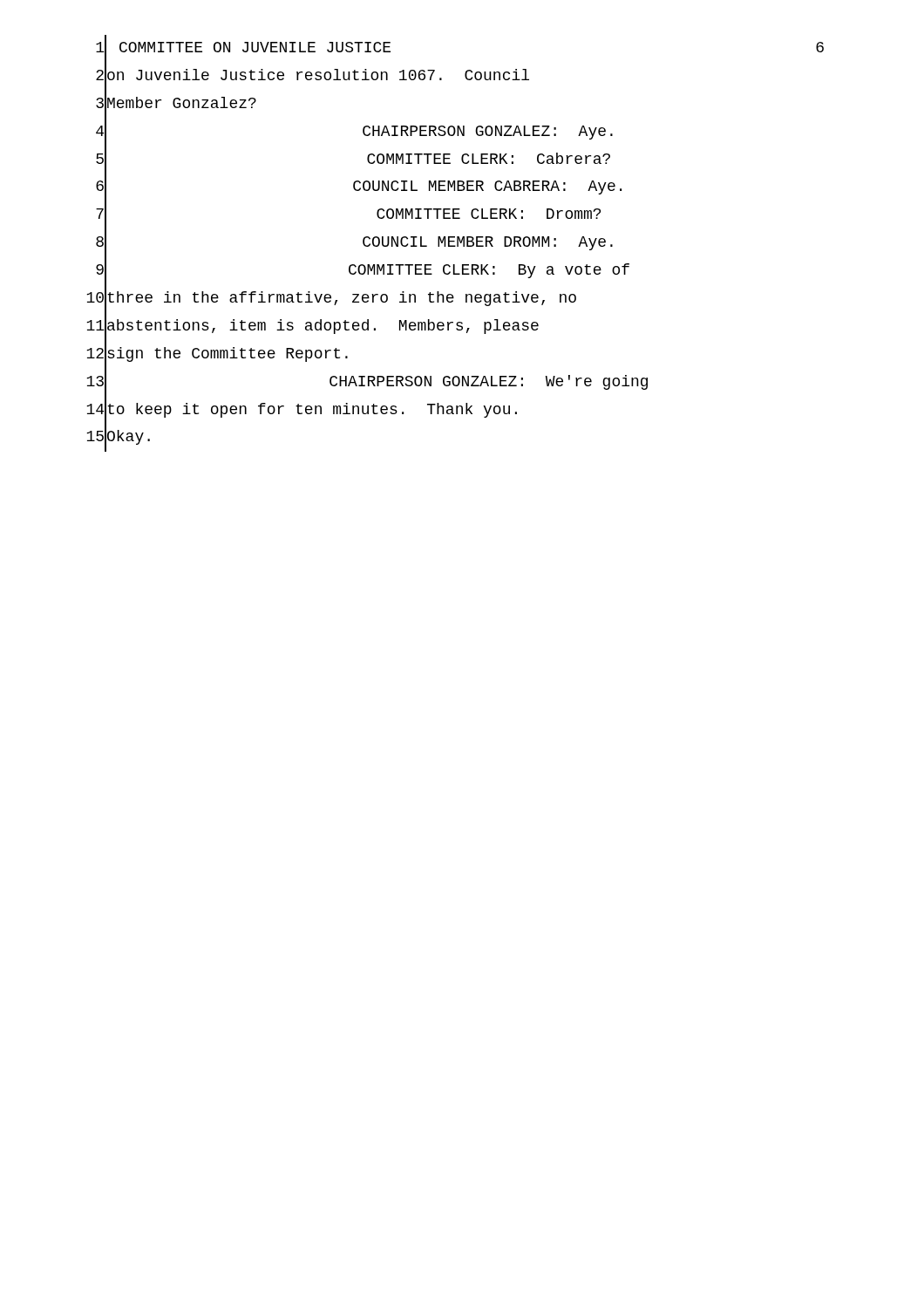924x1308 pixels.
Task: Navigate to the element starting "COMMITTEE CLERK: Cabrera?"
Action: tap(489, 159)
